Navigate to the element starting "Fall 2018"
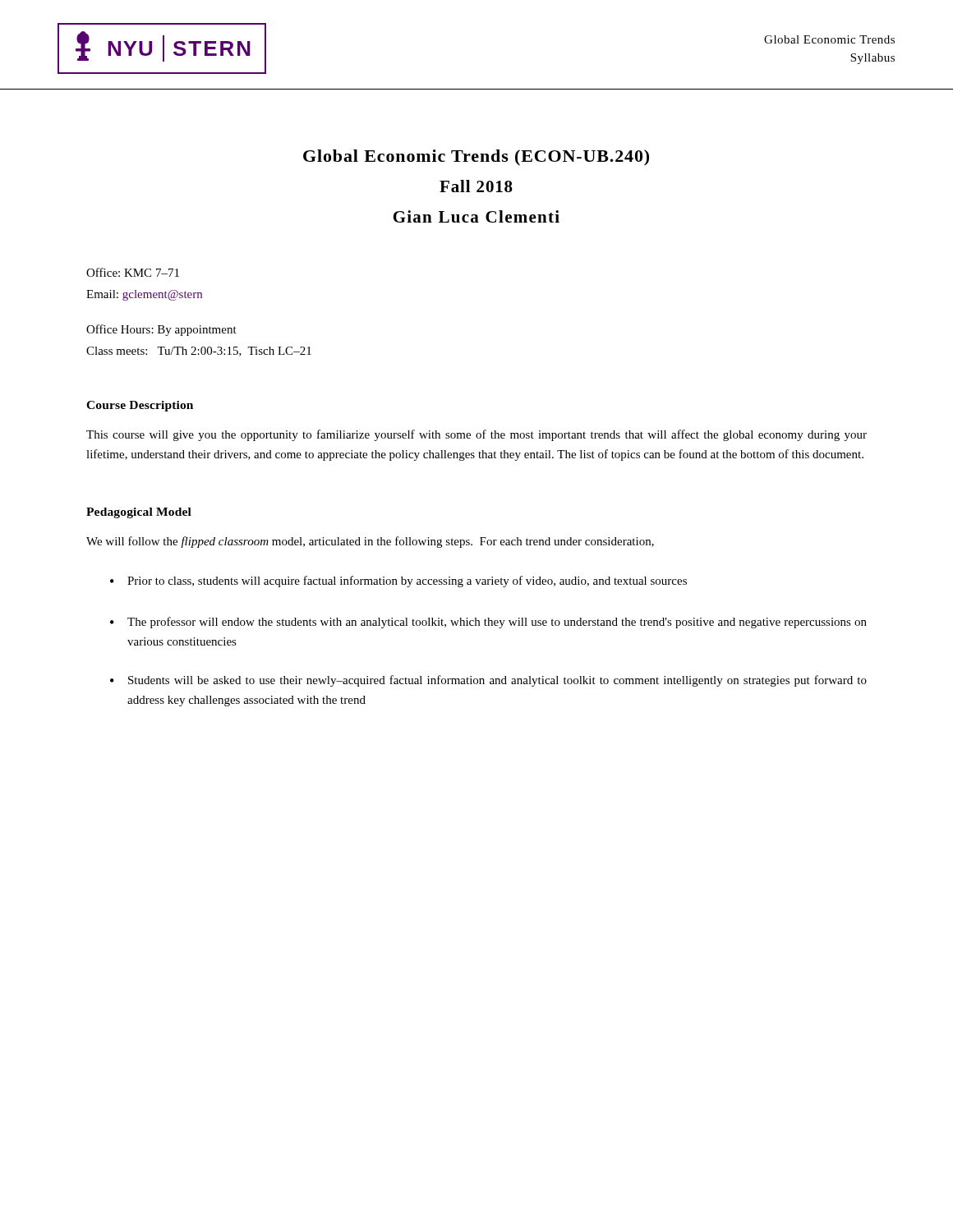Image resolution: width=953 pixels, height=1232 pixels. [476, 186]
